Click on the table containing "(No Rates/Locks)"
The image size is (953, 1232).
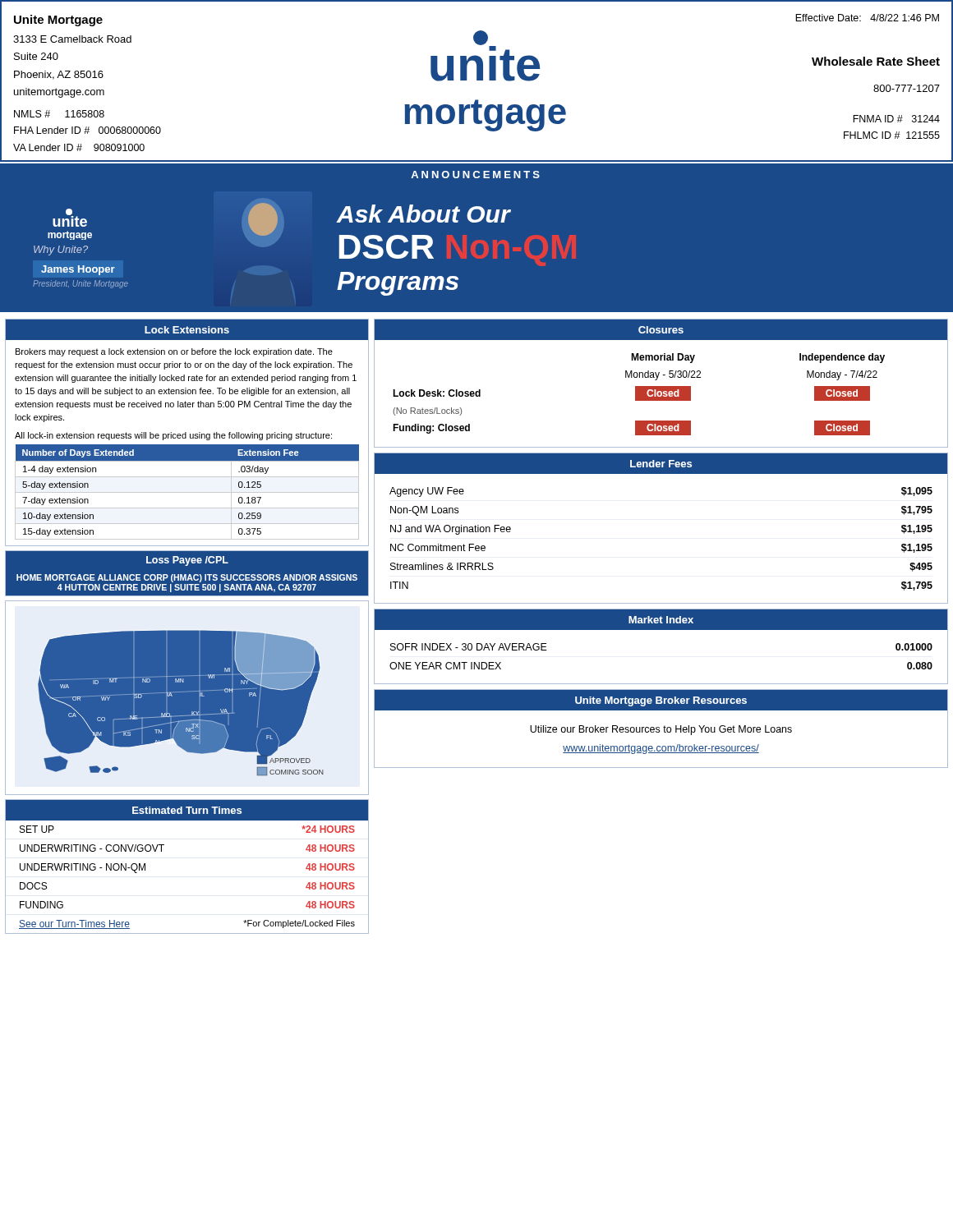click(x=661, y=393)
